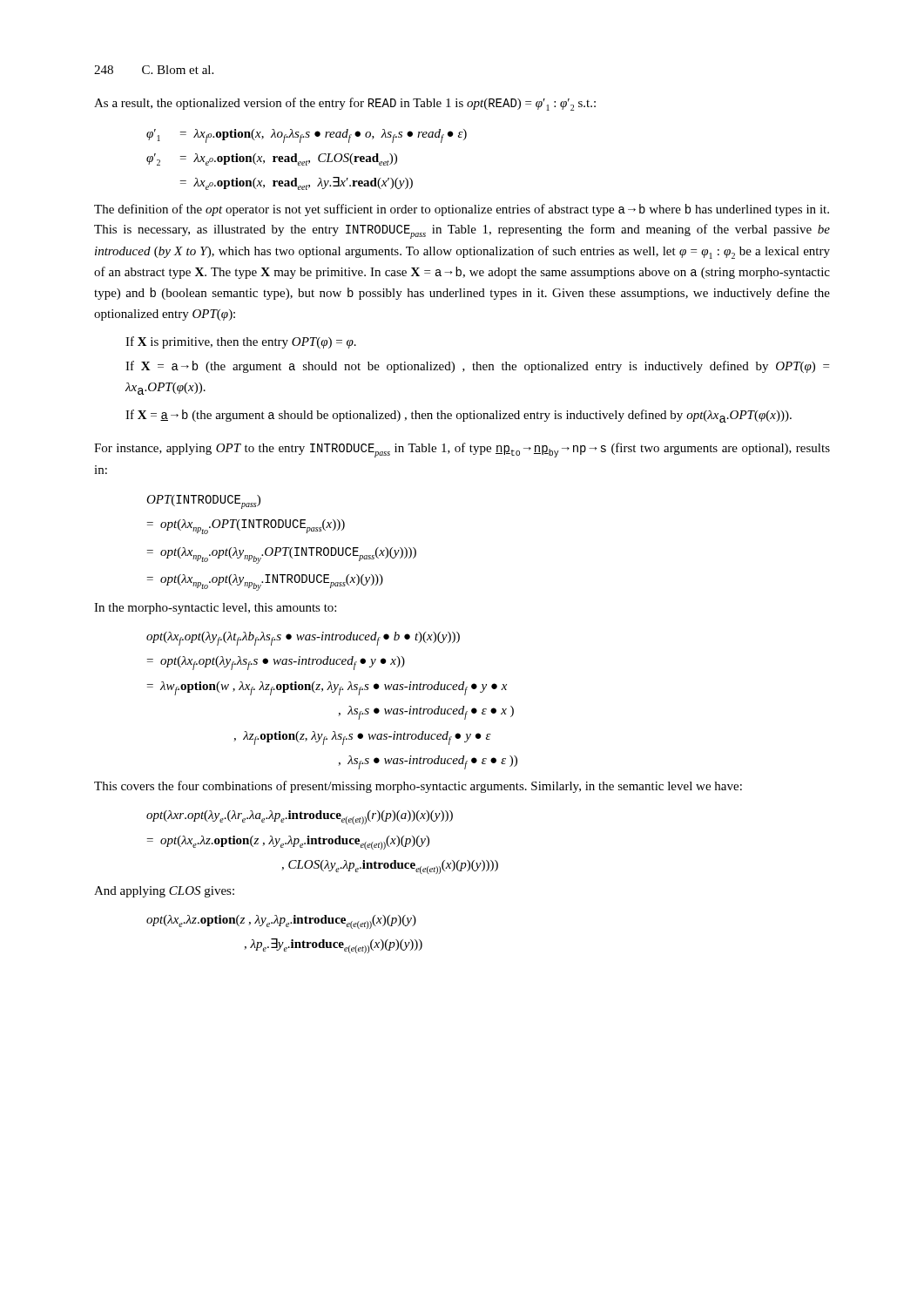Click on the text that reads "And applying CLOS gives:"
Screen dimensions: 1307x924
164,892
